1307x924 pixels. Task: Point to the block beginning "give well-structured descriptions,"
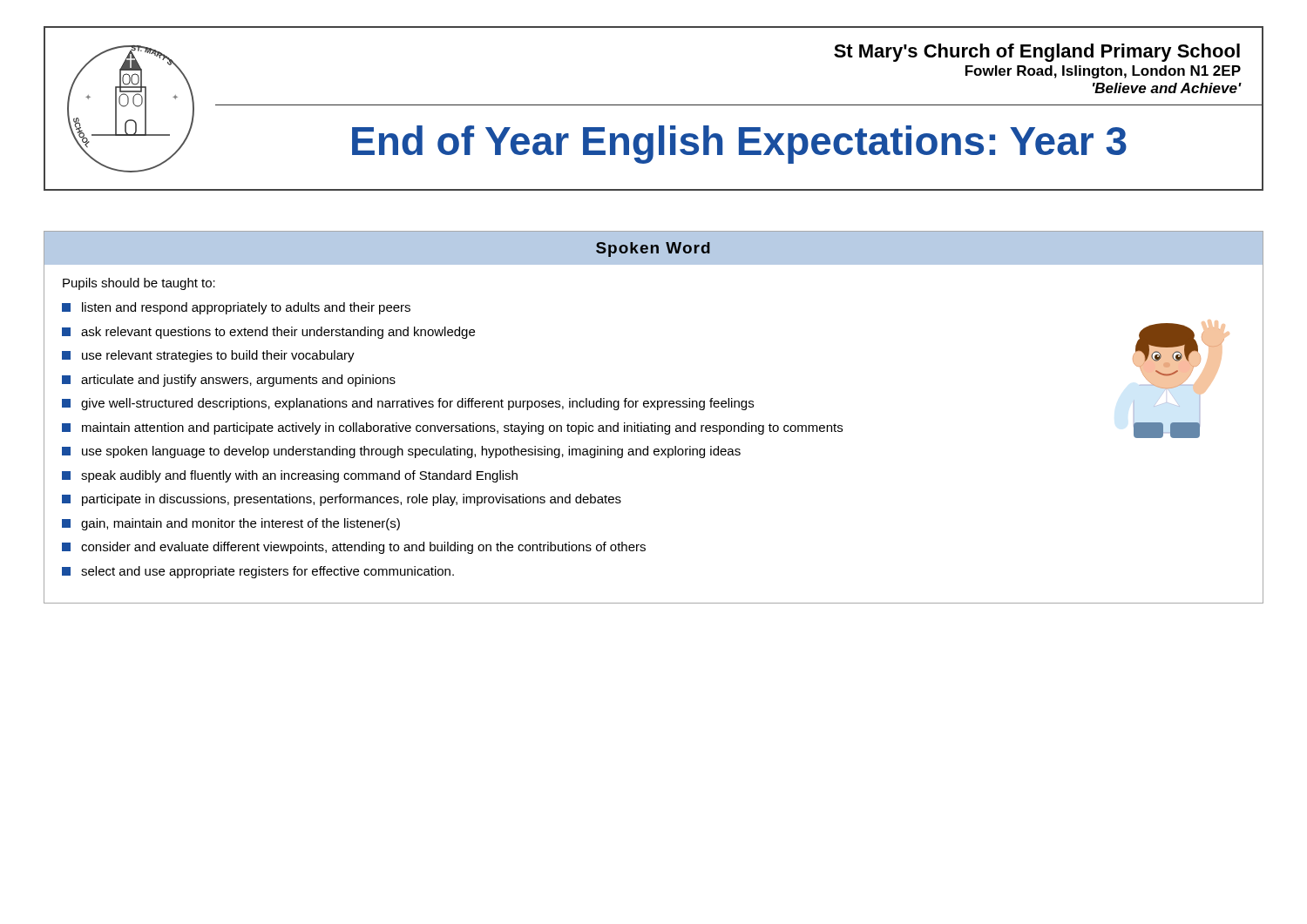(408, 403)
